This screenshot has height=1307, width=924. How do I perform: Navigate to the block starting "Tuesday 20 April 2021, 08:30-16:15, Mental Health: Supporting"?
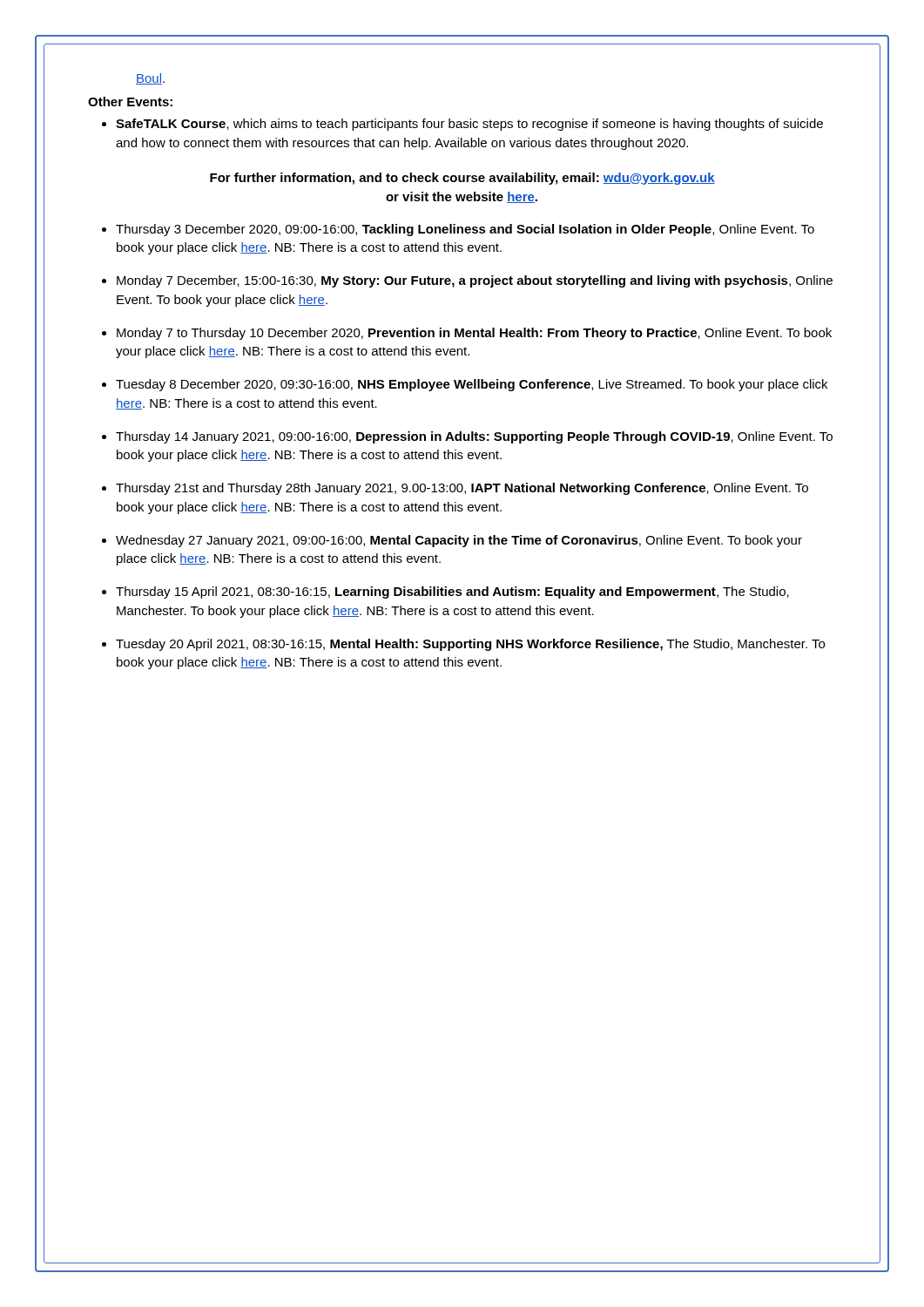471,653
